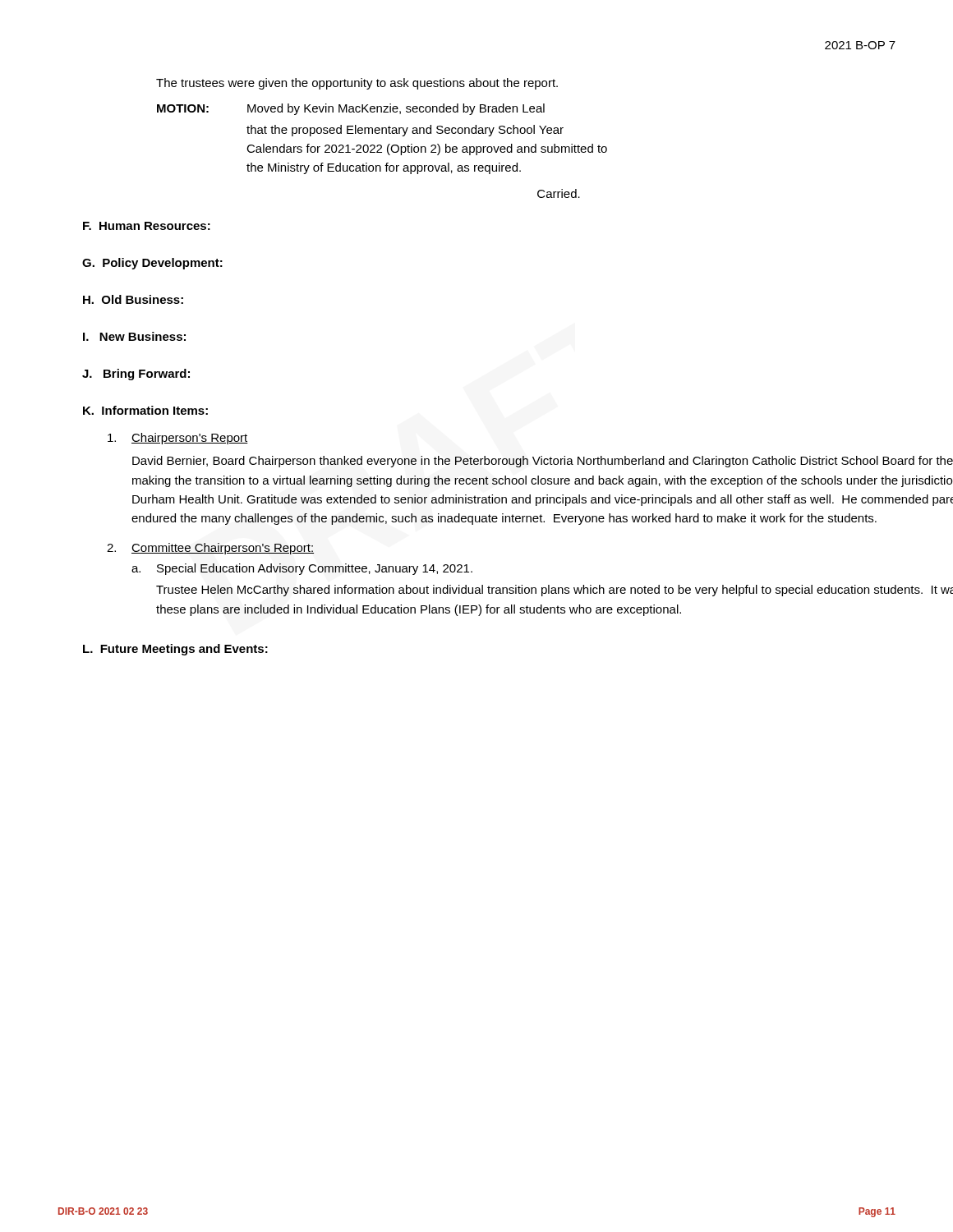The height and width of the screenshot is (1232, 953).
Task: Click on the element starting "H. Old Business:"
Action: [x=133, y=300]
